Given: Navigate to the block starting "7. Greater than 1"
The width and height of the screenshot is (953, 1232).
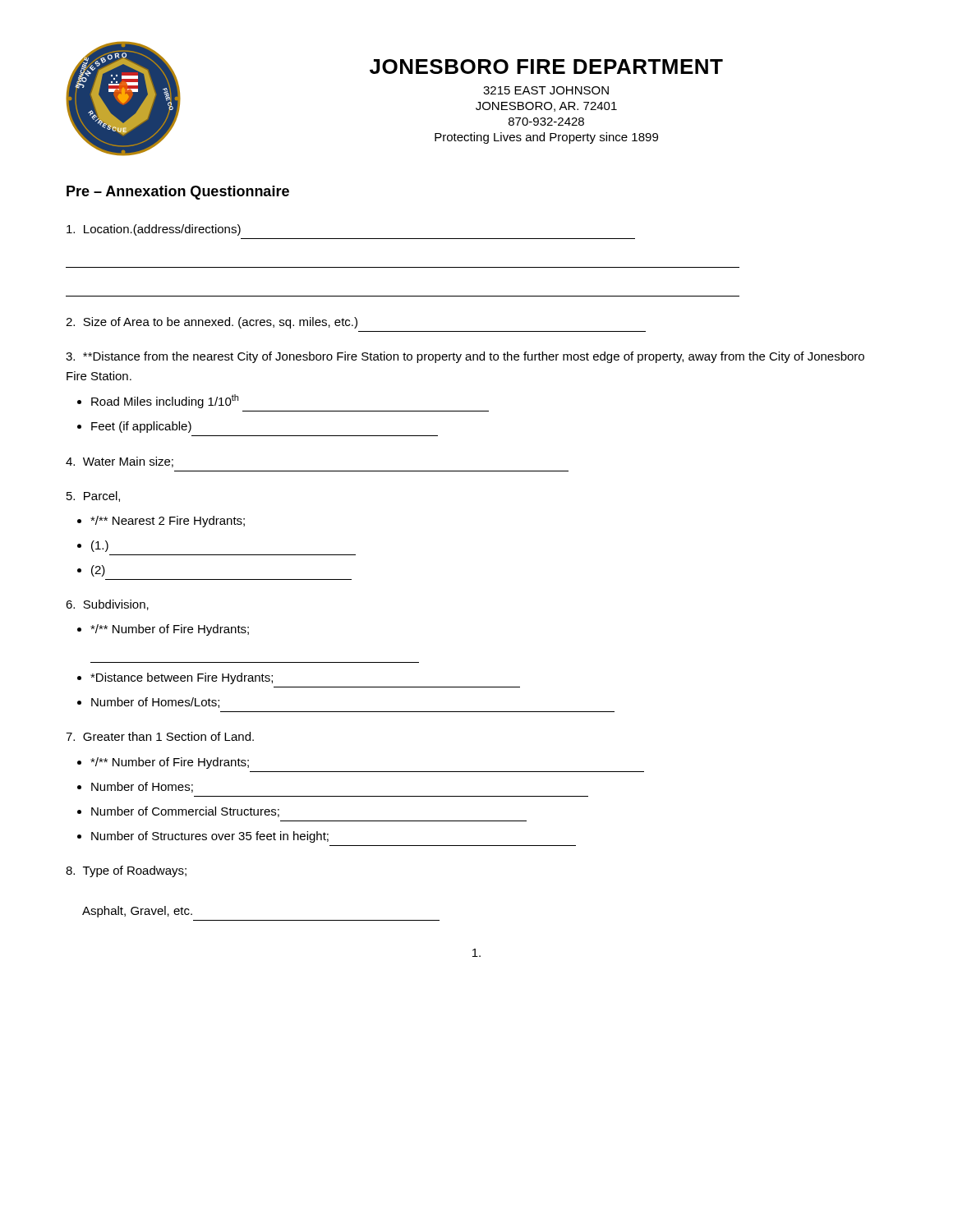Looking at the screenshot, I should coord(476,788).
